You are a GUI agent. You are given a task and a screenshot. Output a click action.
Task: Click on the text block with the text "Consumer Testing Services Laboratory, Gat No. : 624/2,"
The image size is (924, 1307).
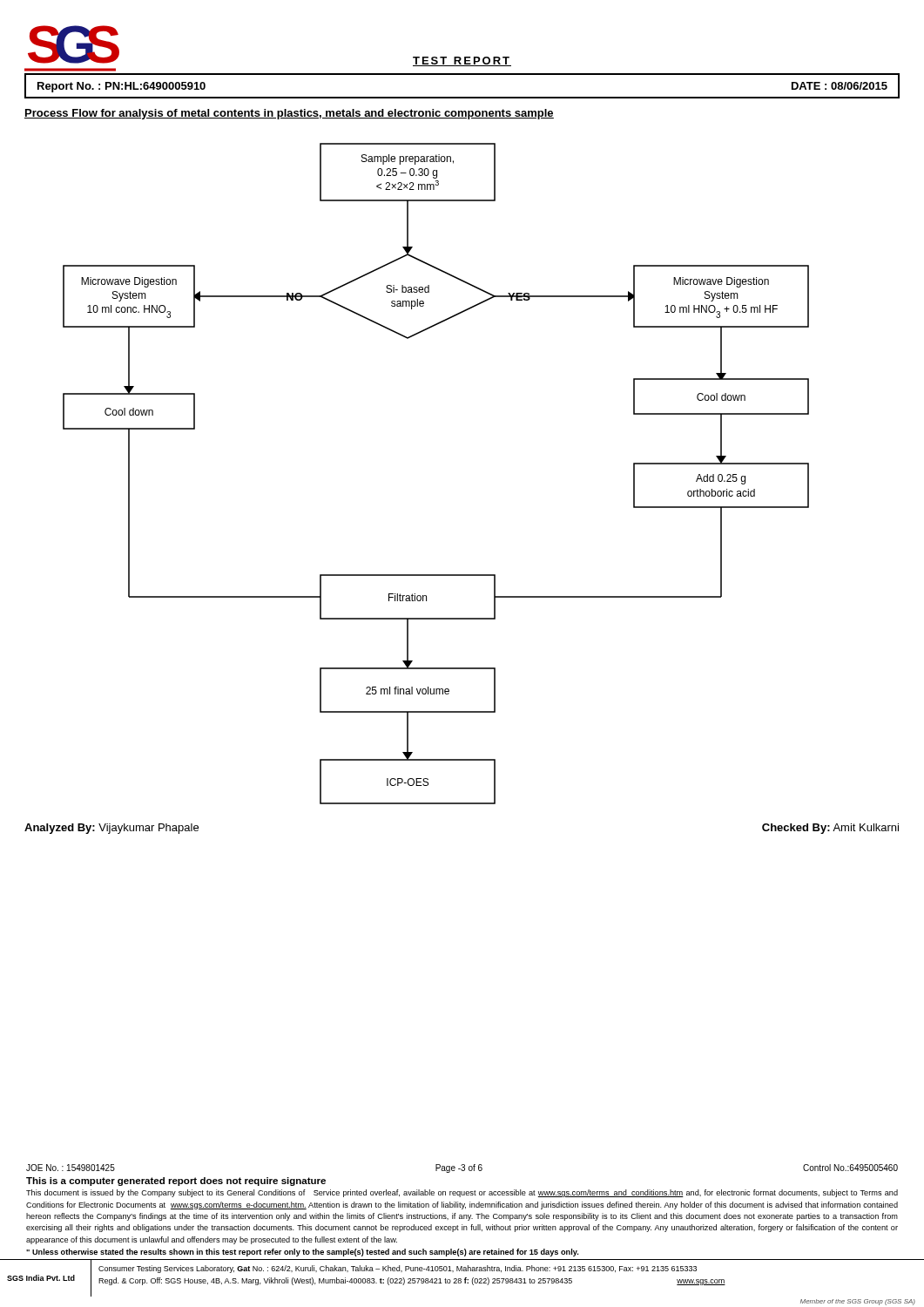tap(412, 1275)
